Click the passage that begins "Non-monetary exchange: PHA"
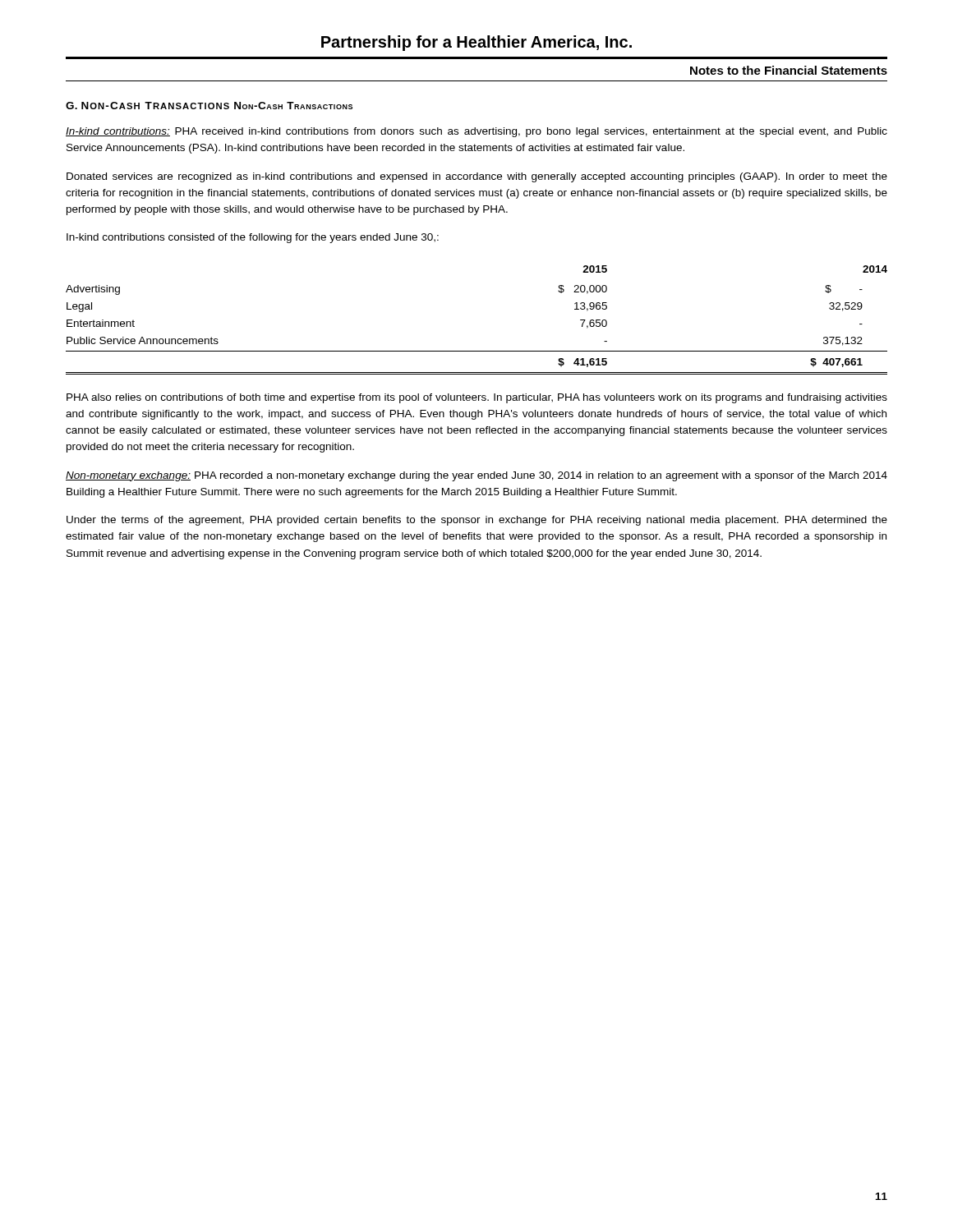The image size is (953, 1232). click(x=476, y=483)
